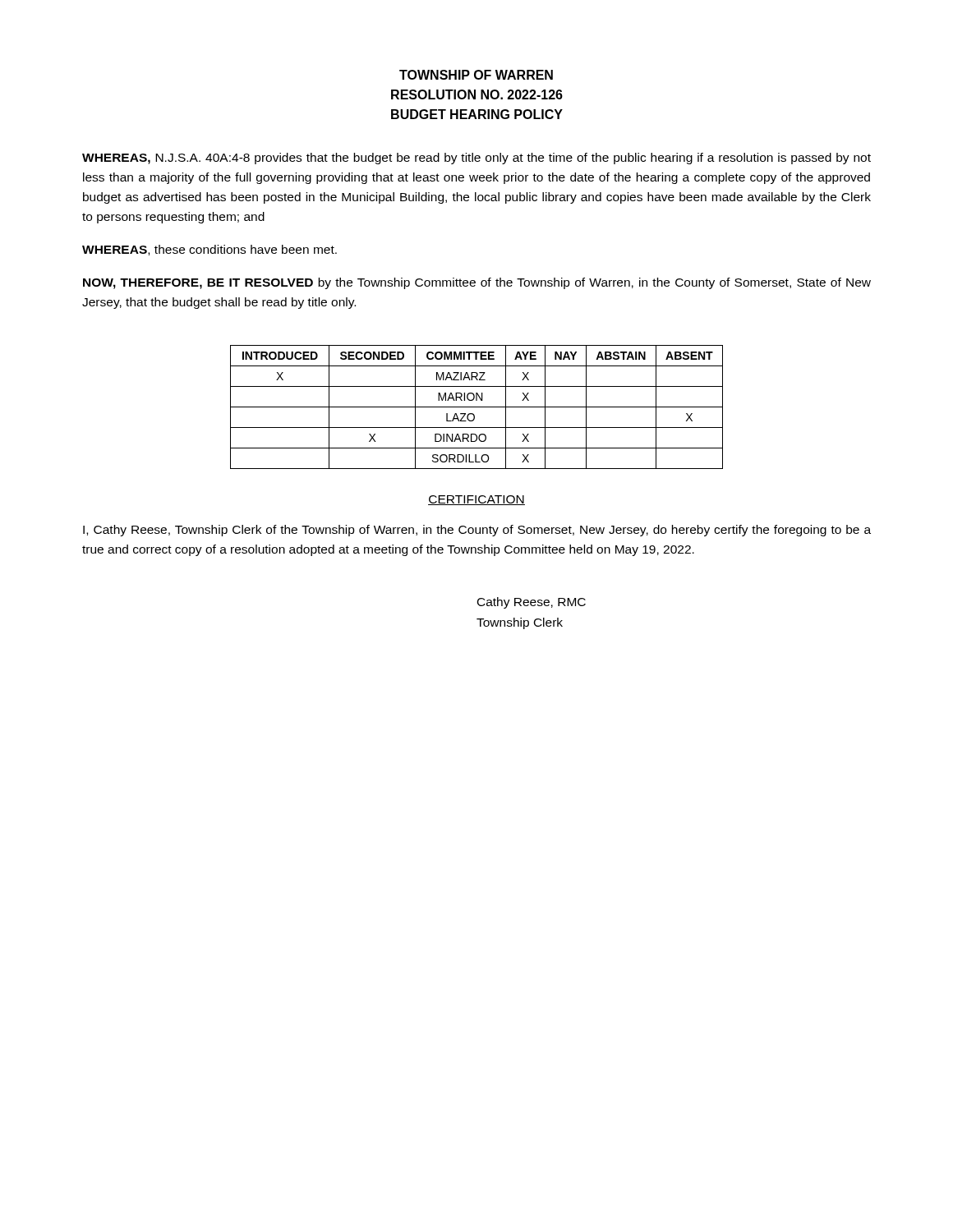This screenshot has height=1232, width=953.
Task: Select the element starting "TOWNSHIP OF WARREN RESOLUTION NO. 2022-126 BUDGET"
Action: 476,95
